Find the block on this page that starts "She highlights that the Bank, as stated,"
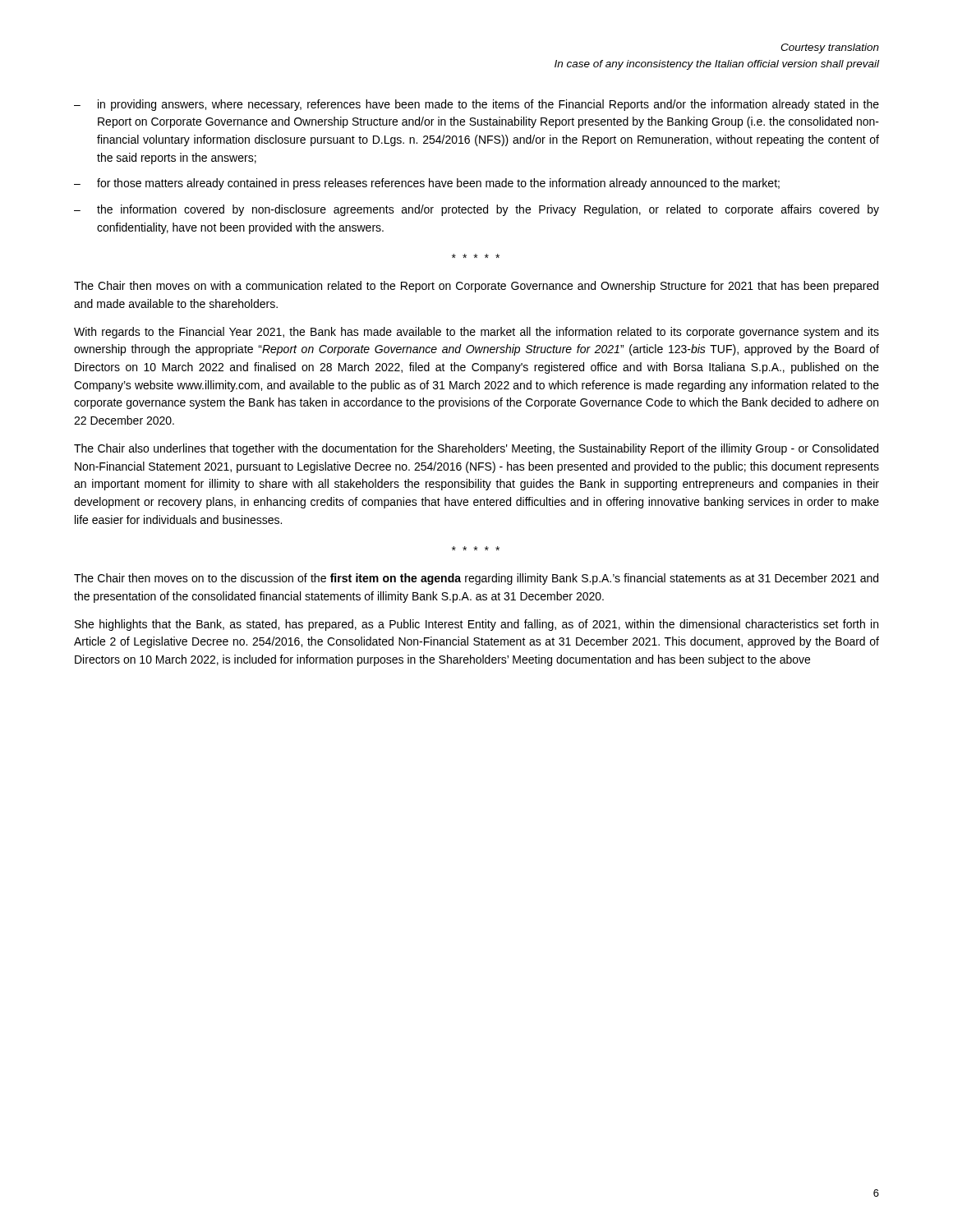This screenshot has height=1232, width=953. [476, 642]
